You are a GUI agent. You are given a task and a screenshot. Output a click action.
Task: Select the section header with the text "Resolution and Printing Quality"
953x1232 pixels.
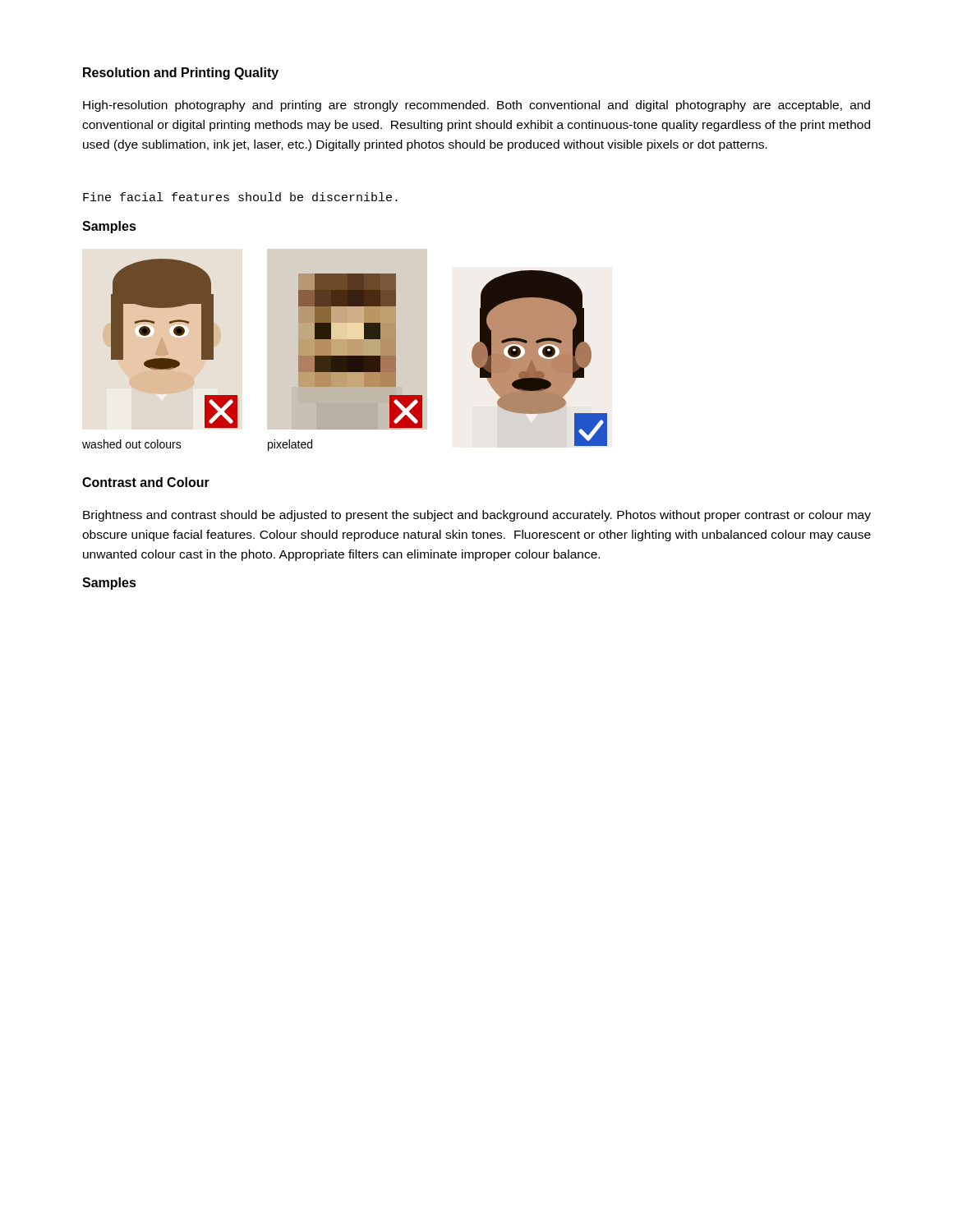[x=180, y=73]
